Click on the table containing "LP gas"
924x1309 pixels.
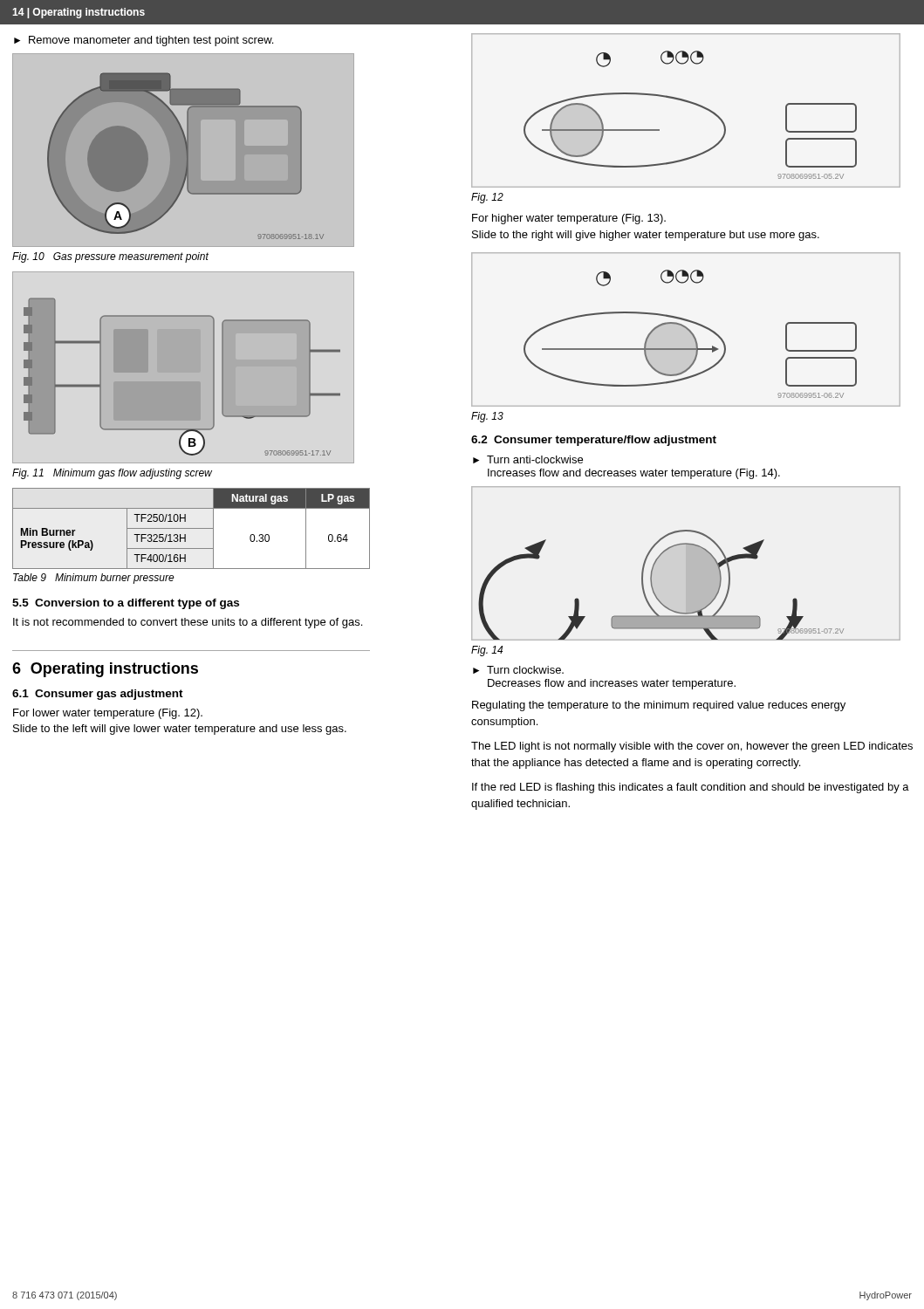tap(191, 528)
